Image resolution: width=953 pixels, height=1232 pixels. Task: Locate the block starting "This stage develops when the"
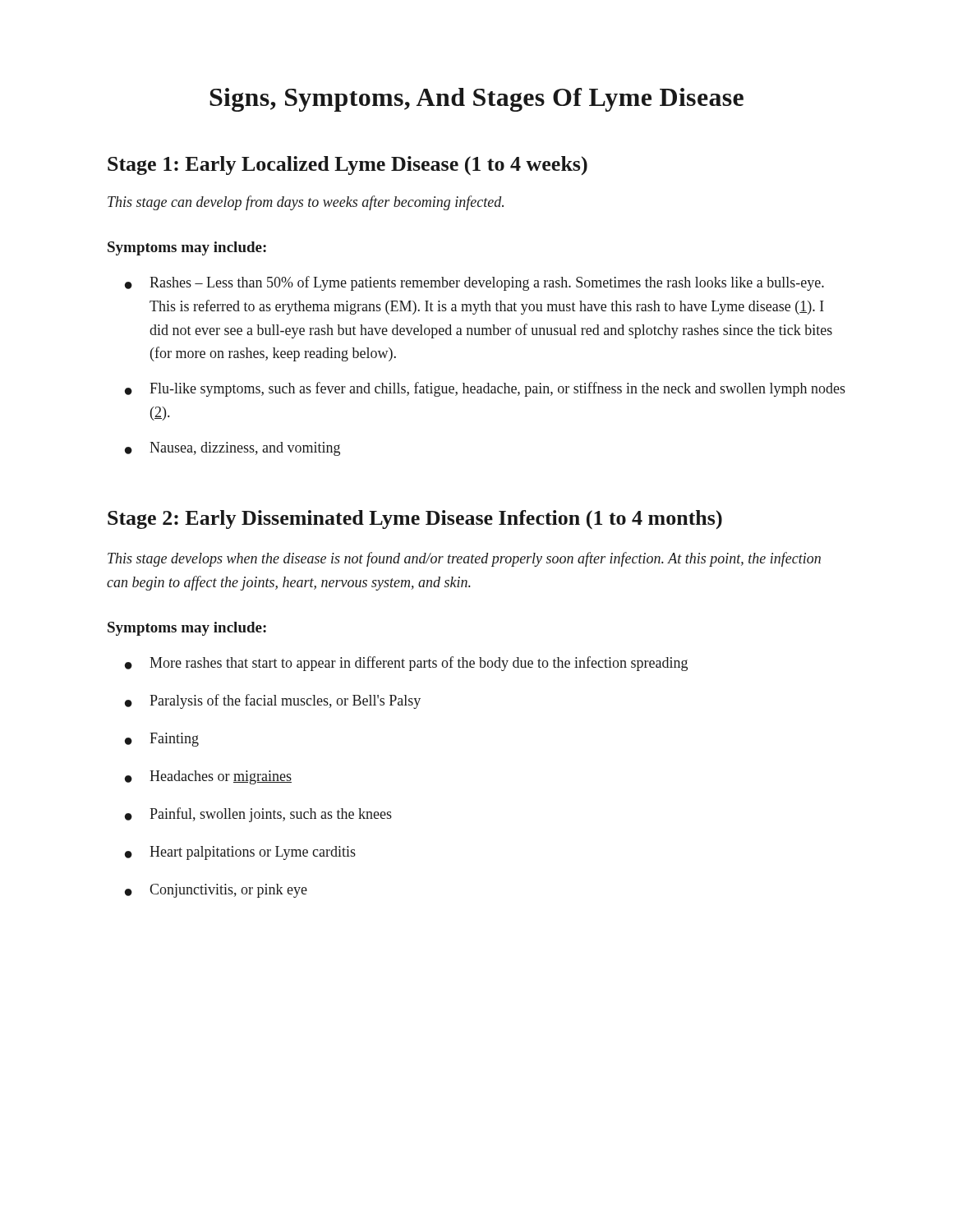point(476,571)
